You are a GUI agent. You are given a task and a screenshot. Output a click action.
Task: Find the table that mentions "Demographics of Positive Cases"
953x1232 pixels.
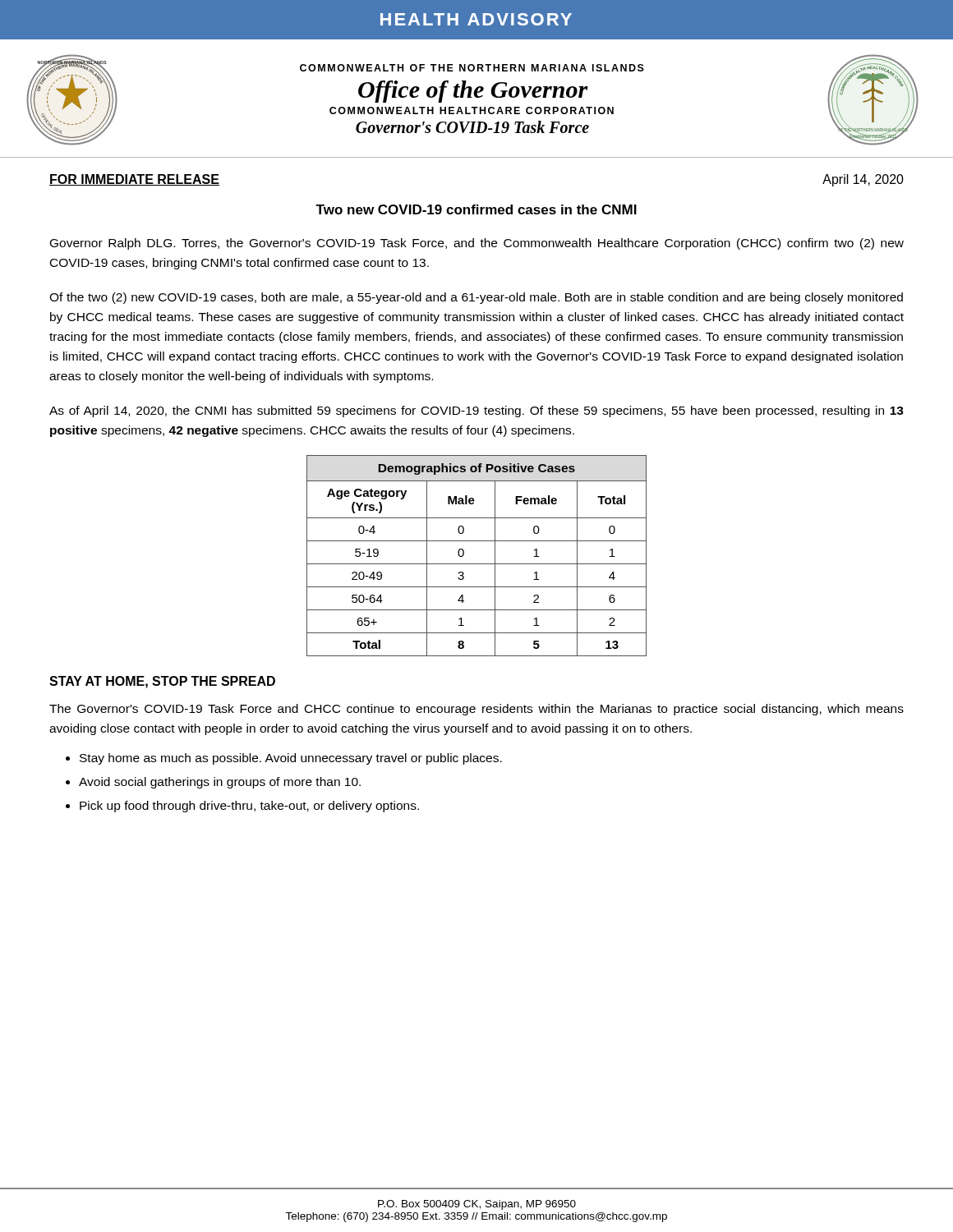click(x=476, y=556)
